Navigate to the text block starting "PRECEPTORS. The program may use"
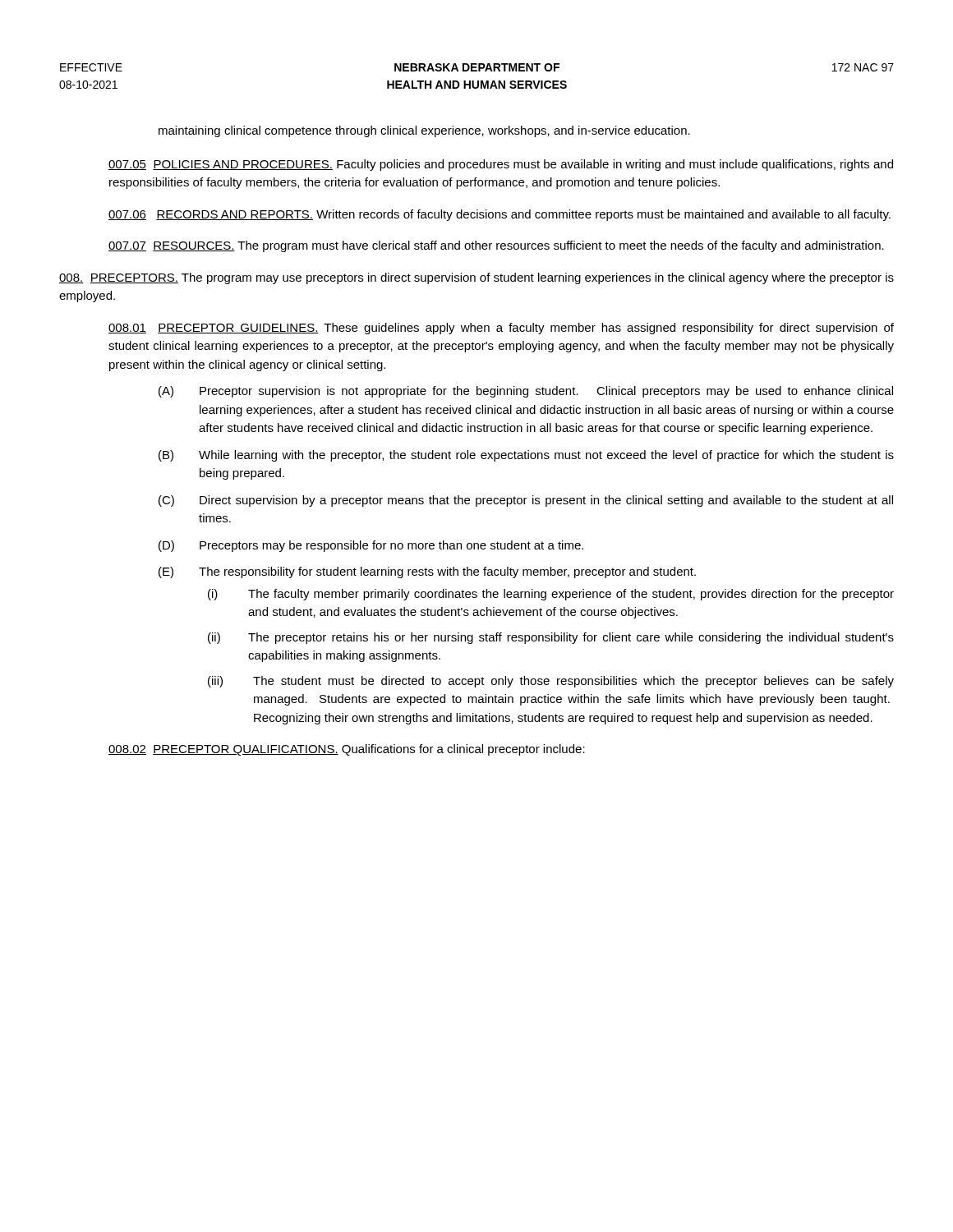 tap(476, 286)
